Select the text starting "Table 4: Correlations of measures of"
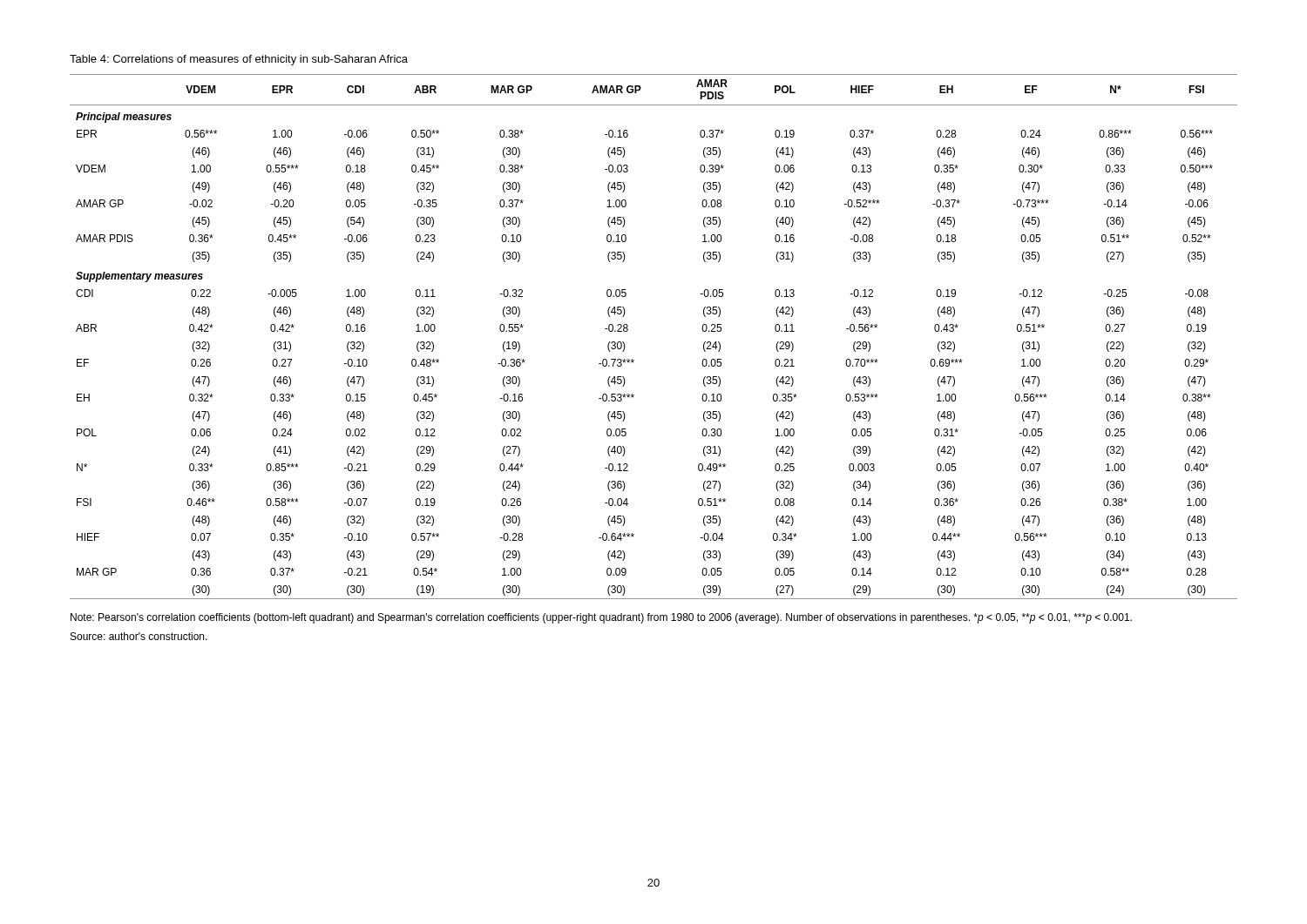This screenshot has height=924, width=1307. pyautogui.click(x=239, y=59)
